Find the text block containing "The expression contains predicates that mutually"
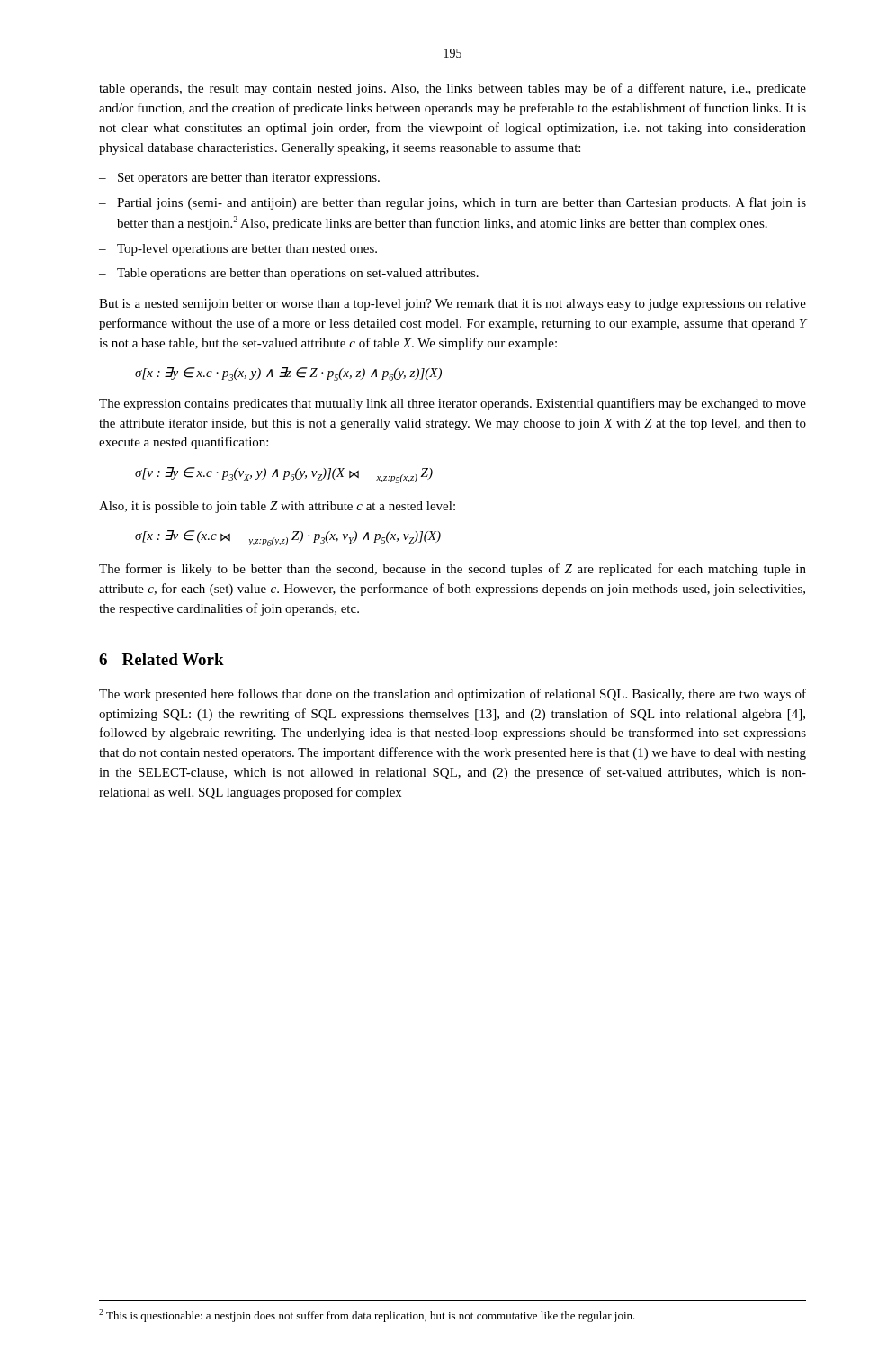The width and height of the screenshot is (896, 1350). (452, 423)
